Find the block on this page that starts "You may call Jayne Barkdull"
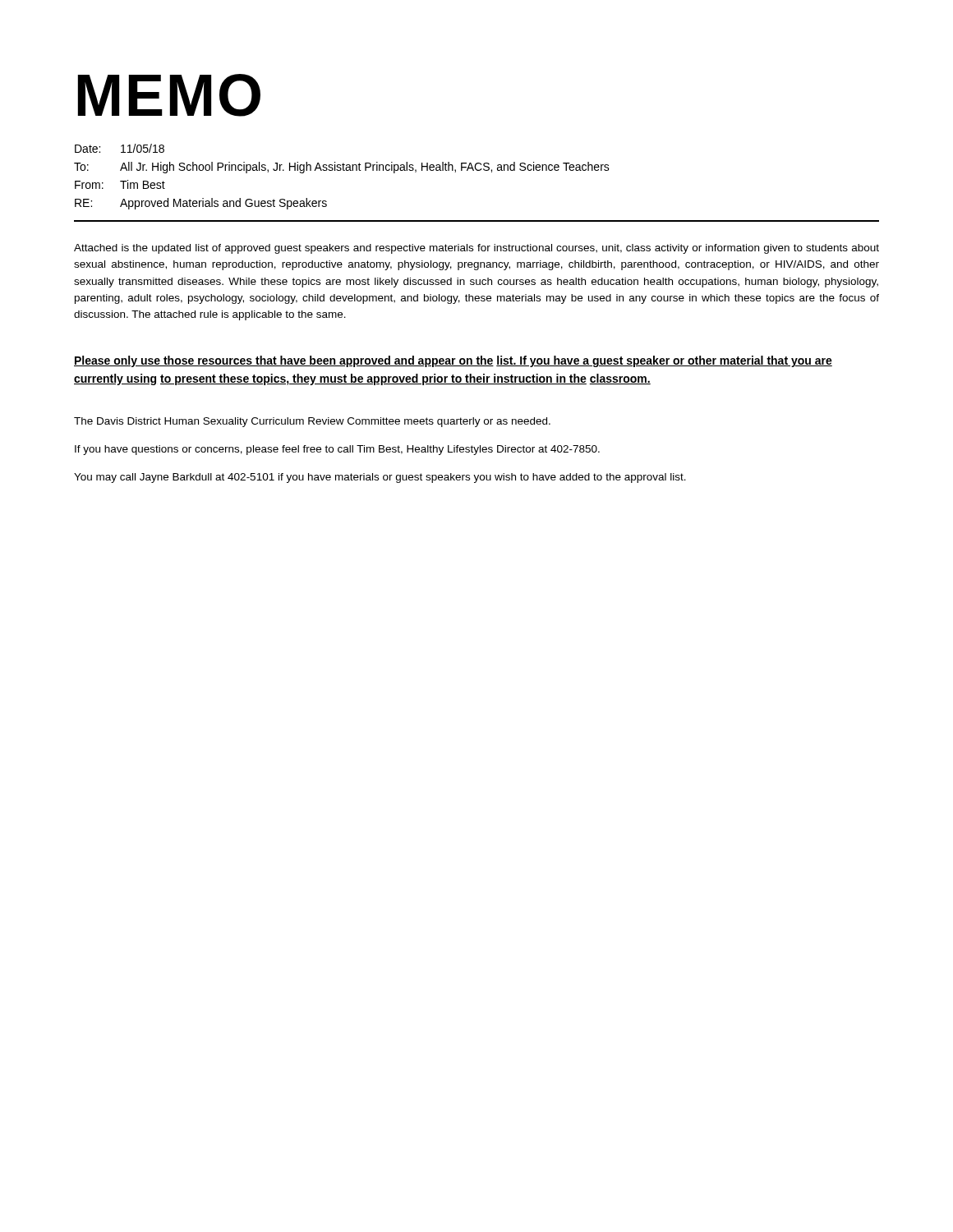Viewport: 953px width, 1232px height. [x=476, y=477]
